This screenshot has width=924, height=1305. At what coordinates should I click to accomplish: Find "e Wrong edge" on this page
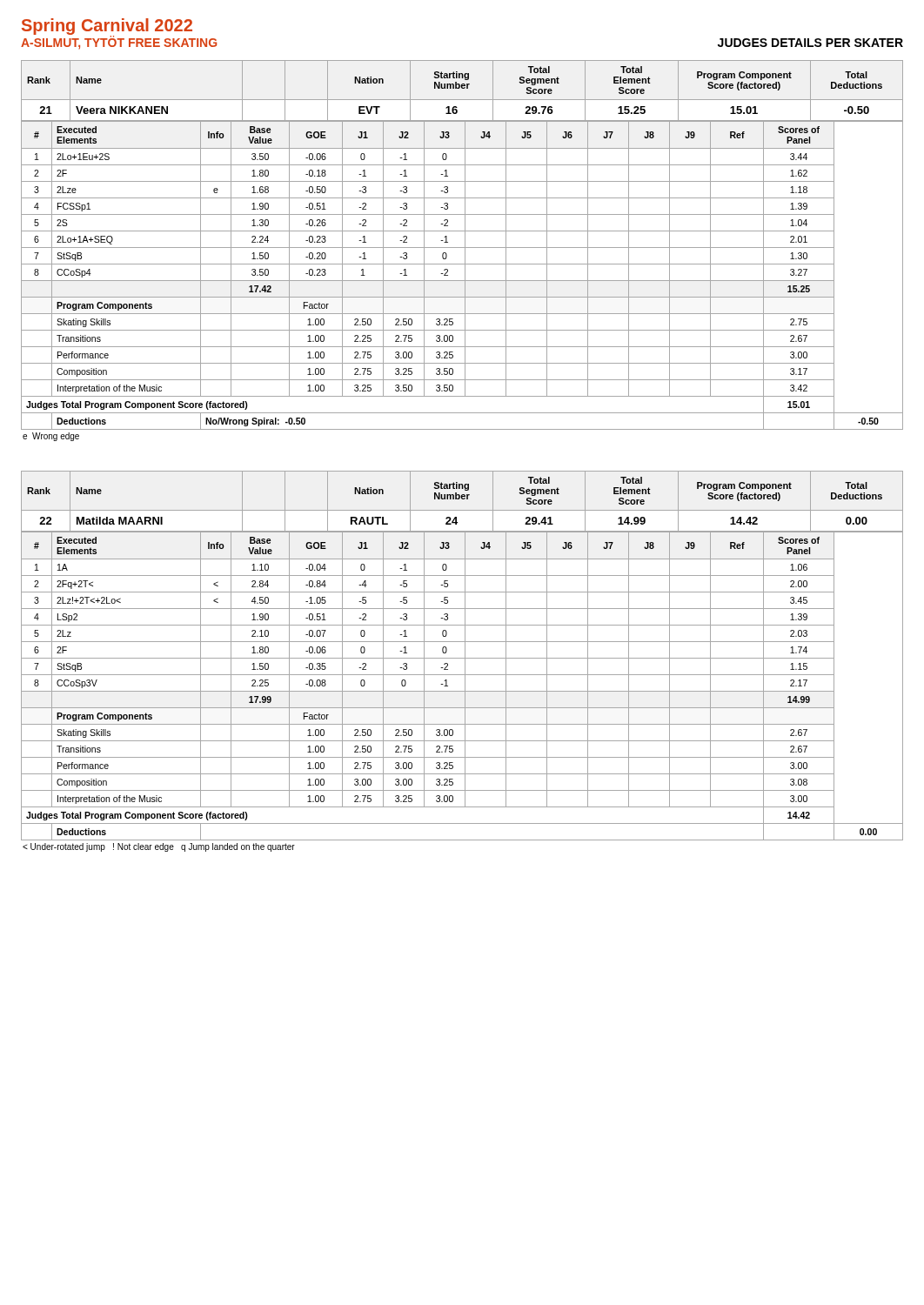[51, 436]
